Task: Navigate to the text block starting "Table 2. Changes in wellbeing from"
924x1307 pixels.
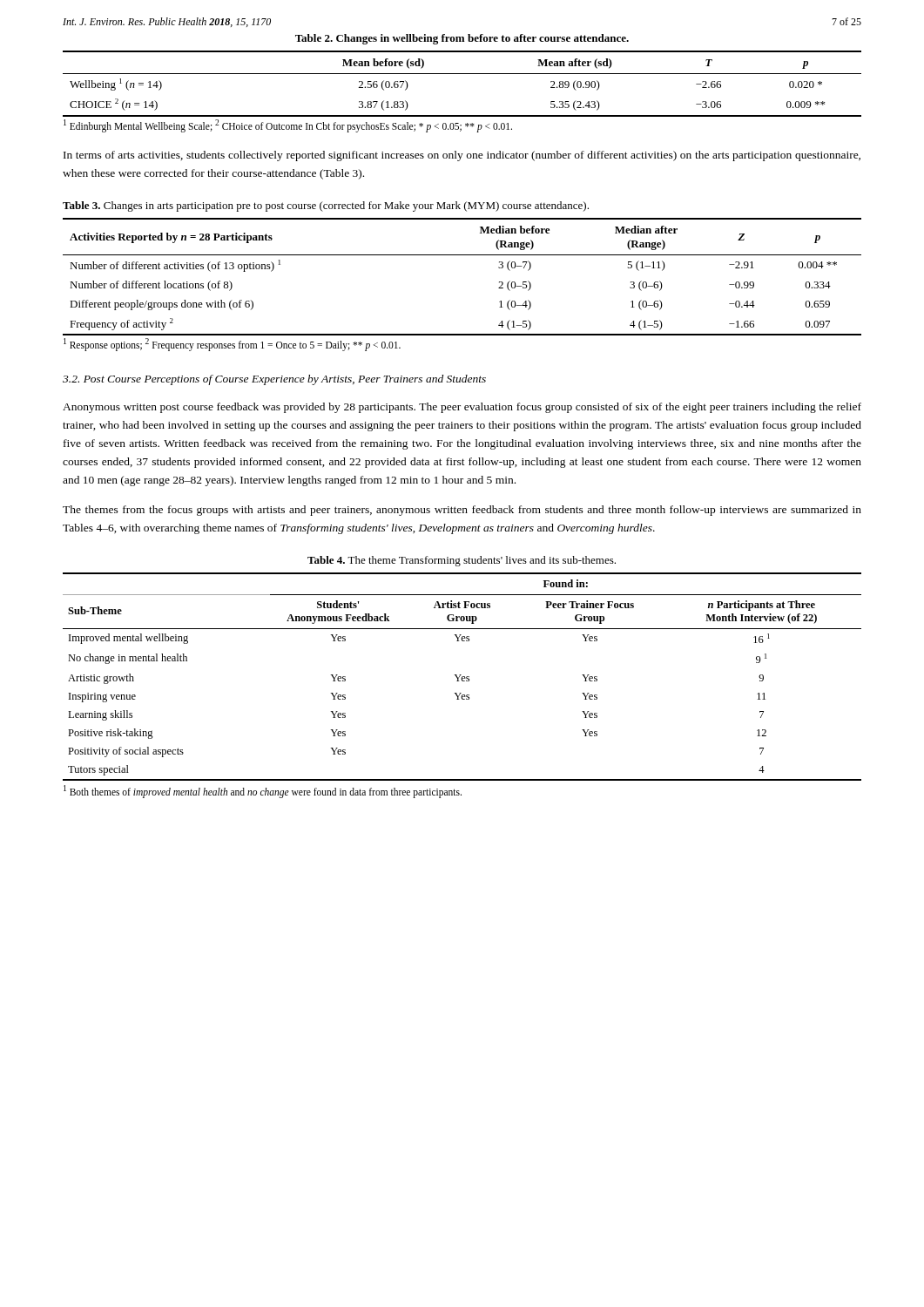Action: (462, 38)
